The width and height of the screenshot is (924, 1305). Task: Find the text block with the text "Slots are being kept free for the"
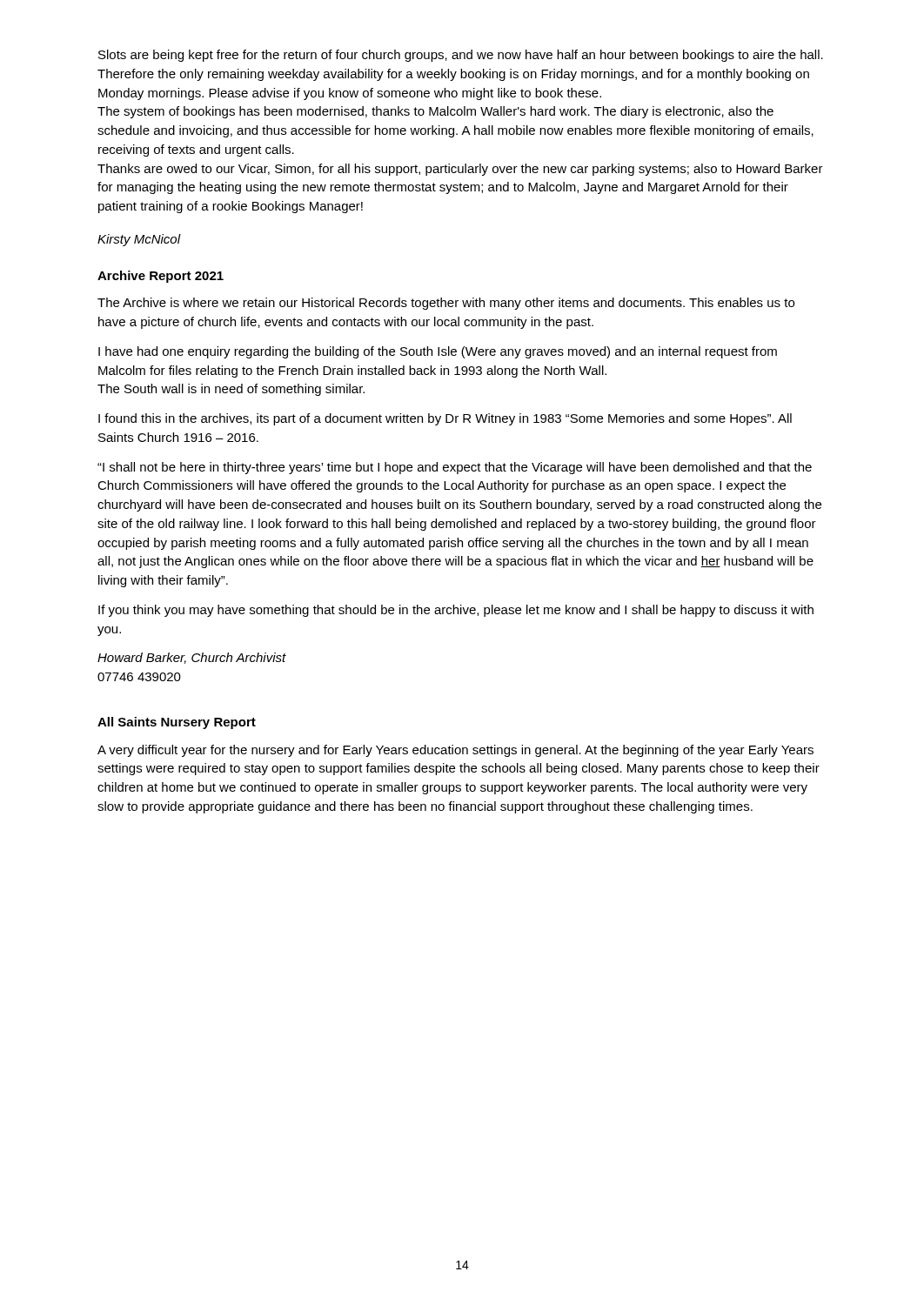(x=461, y=130)
